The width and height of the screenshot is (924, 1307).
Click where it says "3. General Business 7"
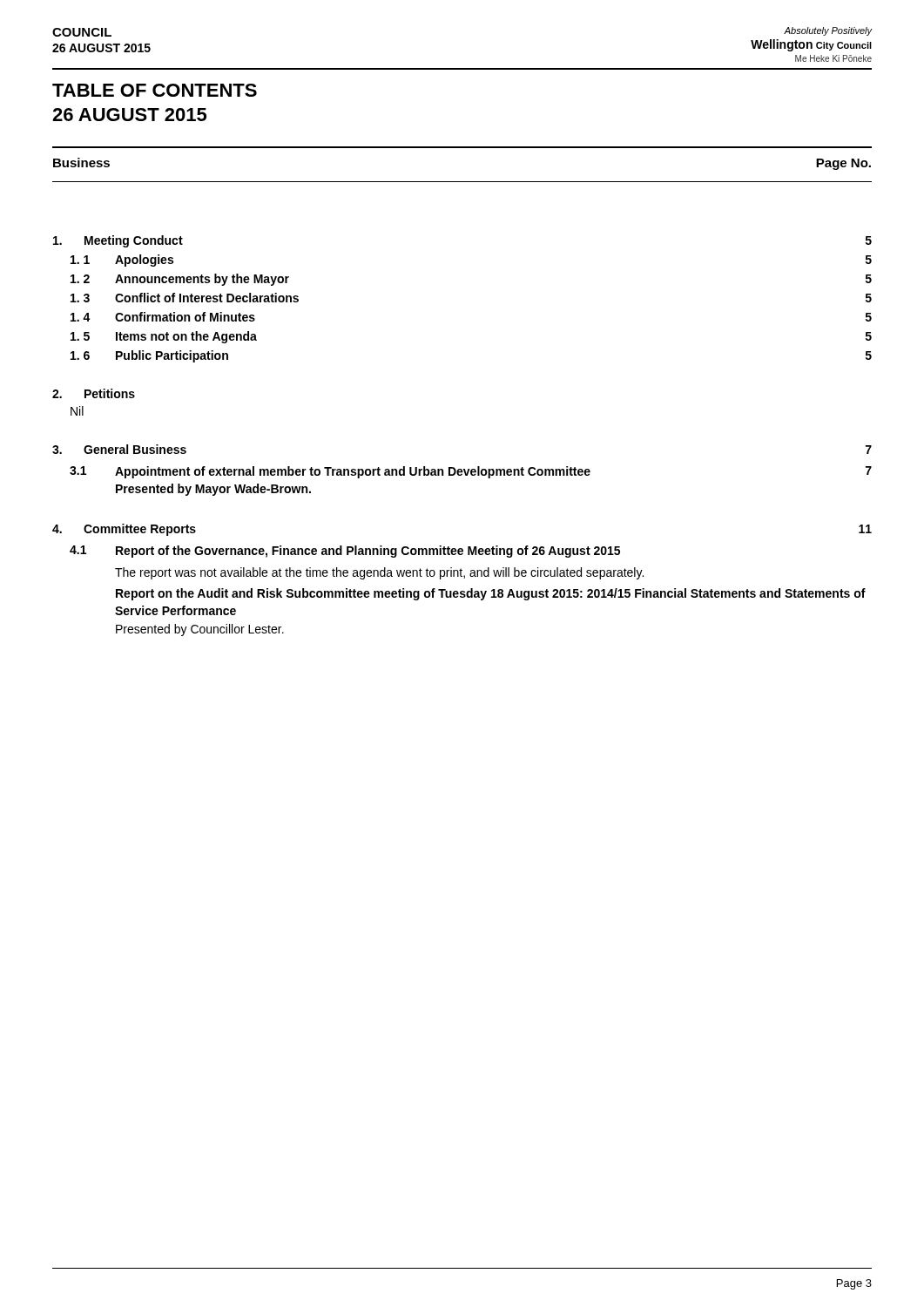[137, 449]
